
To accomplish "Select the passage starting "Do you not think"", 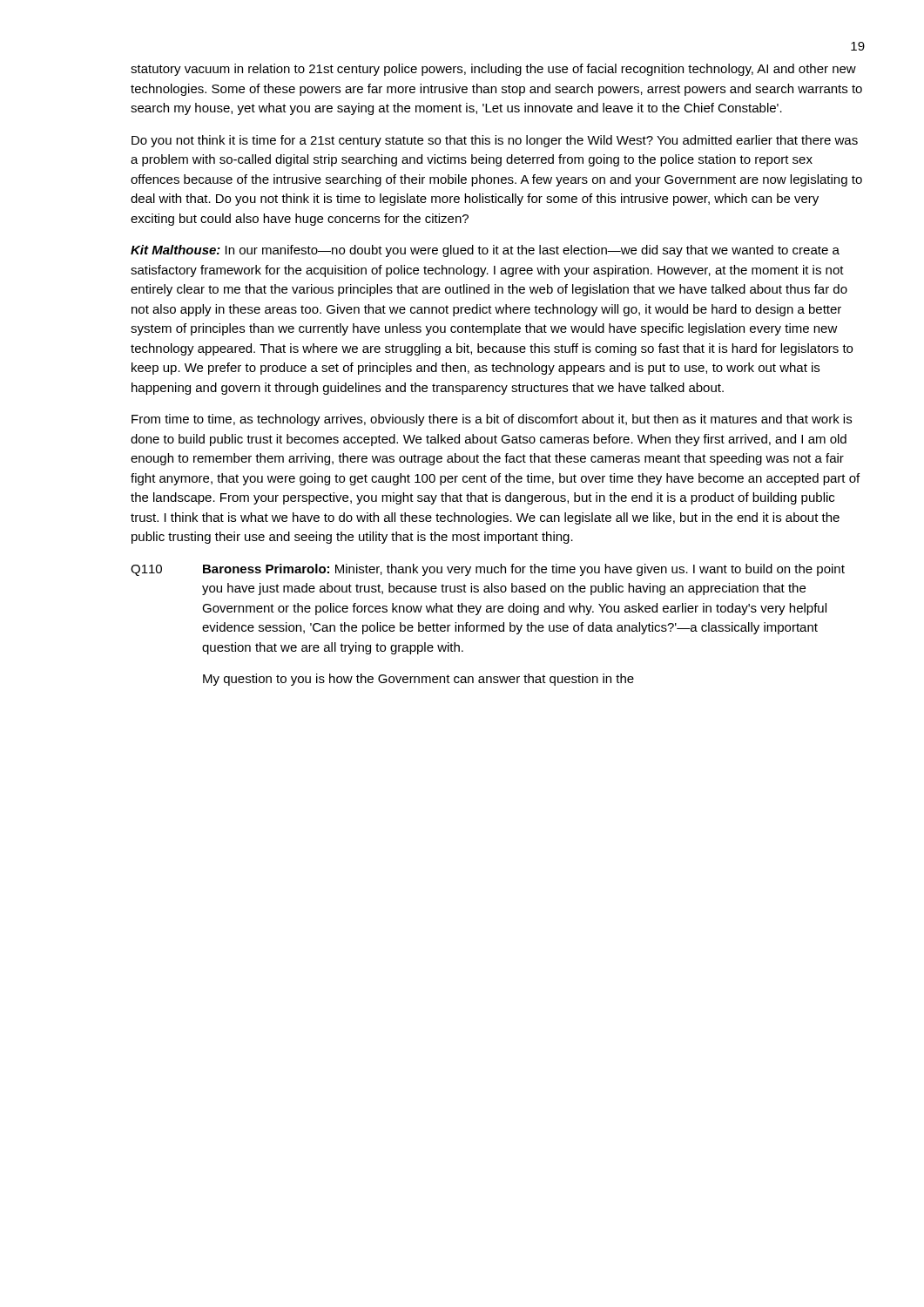I will [497, 179].
